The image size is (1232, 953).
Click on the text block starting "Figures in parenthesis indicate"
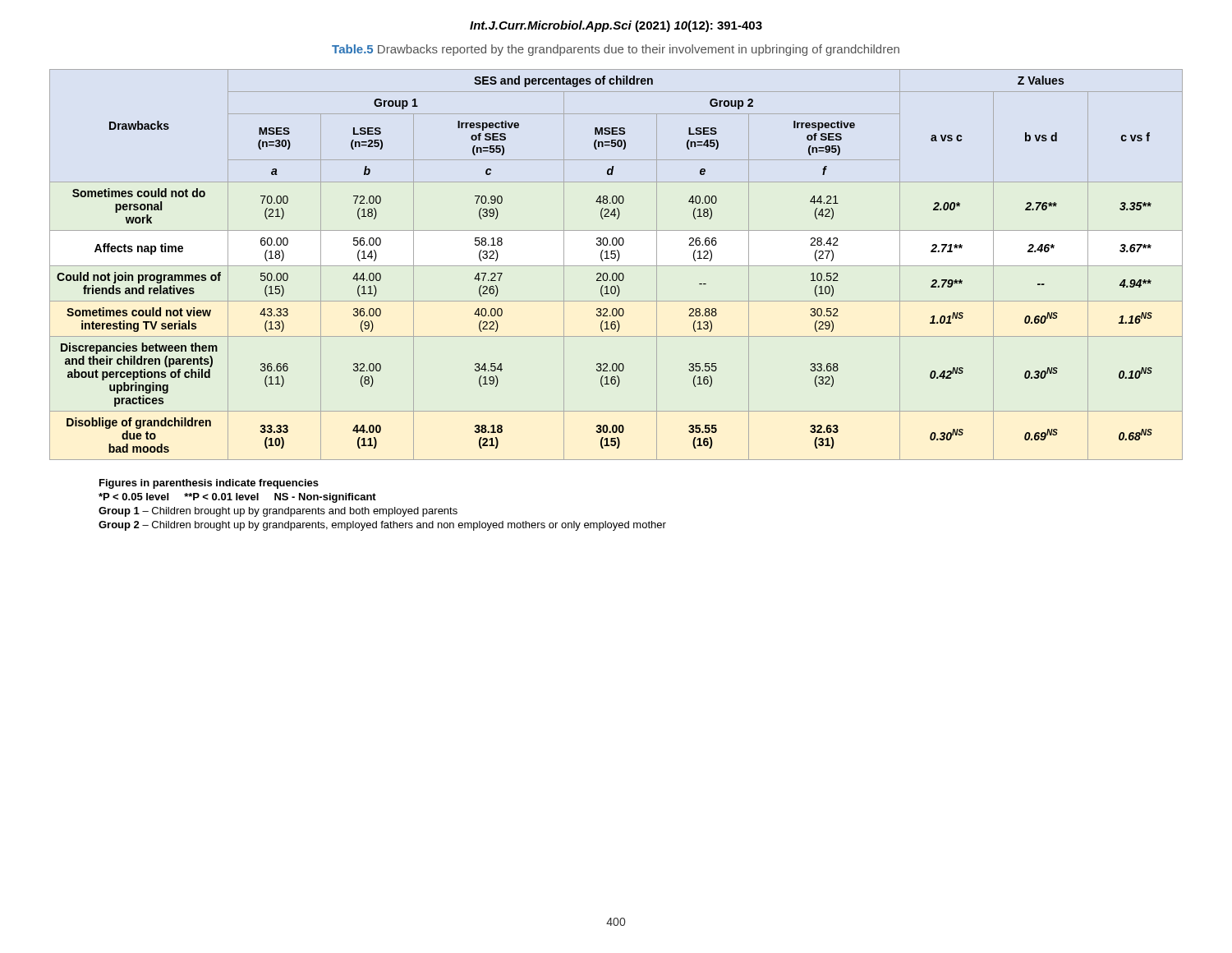[209, 484]
